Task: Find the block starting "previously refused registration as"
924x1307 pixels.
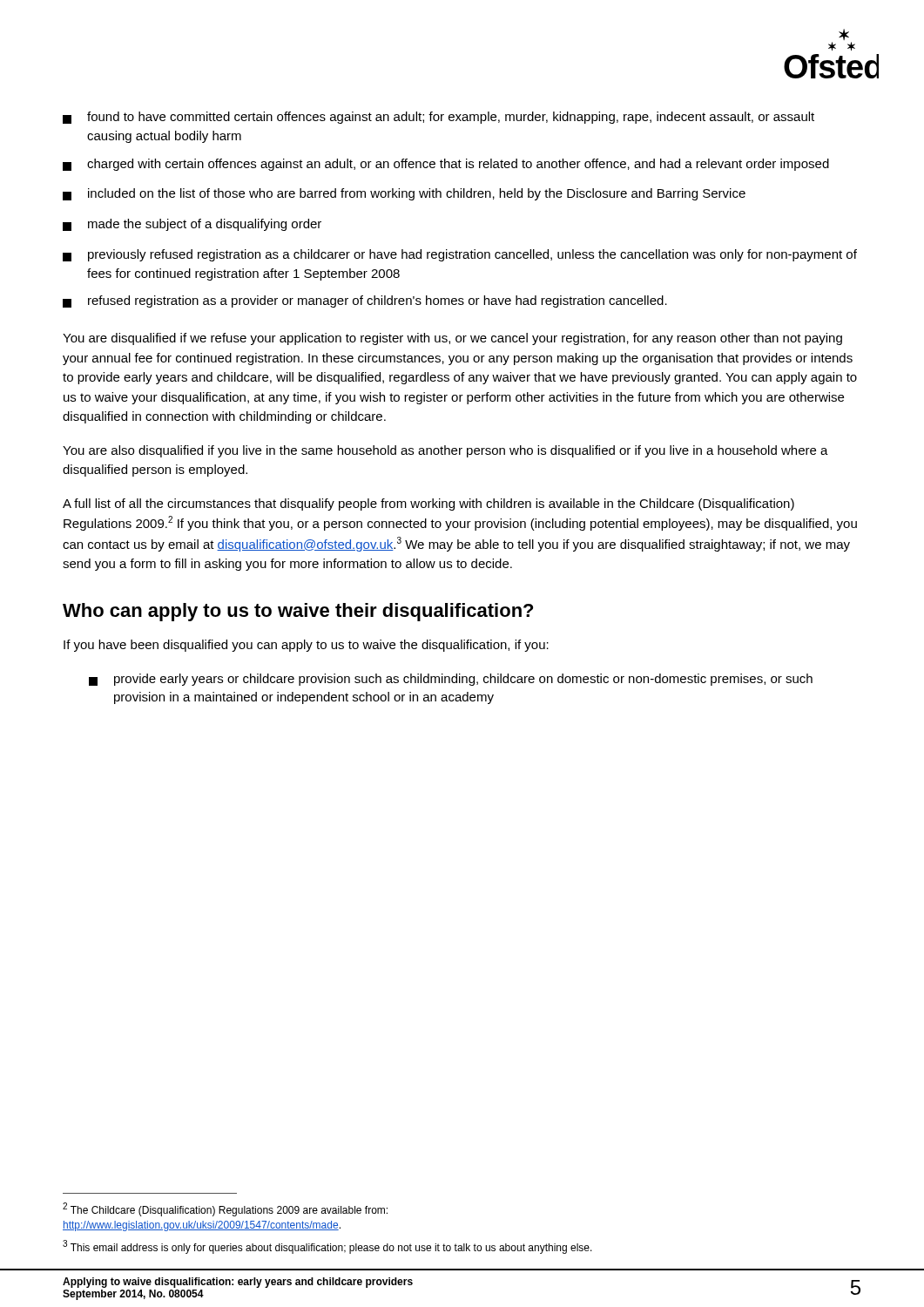Action: pyautogui.click(x=462, y=264)
